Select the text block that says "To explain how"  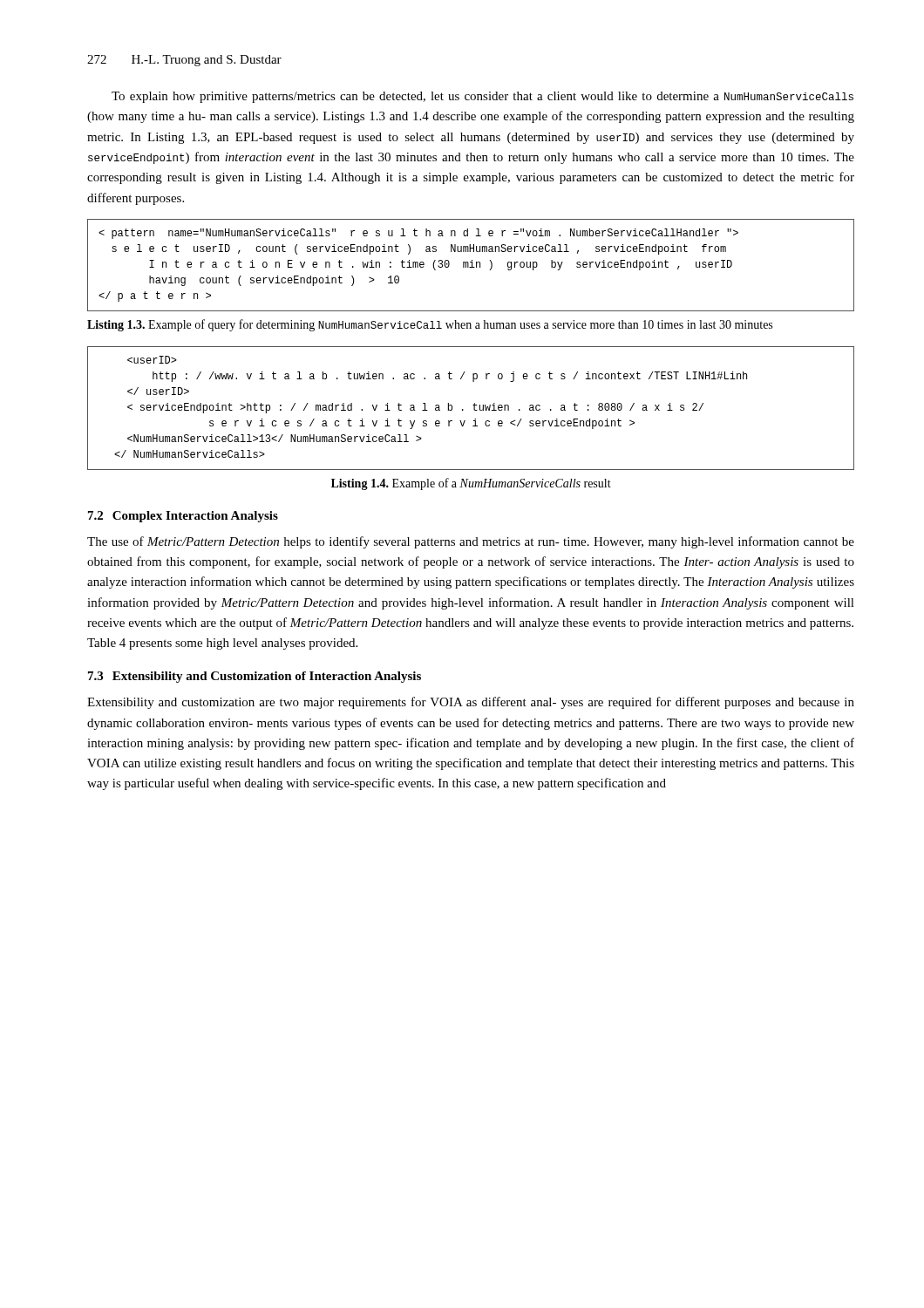click(x=471, y=147)
